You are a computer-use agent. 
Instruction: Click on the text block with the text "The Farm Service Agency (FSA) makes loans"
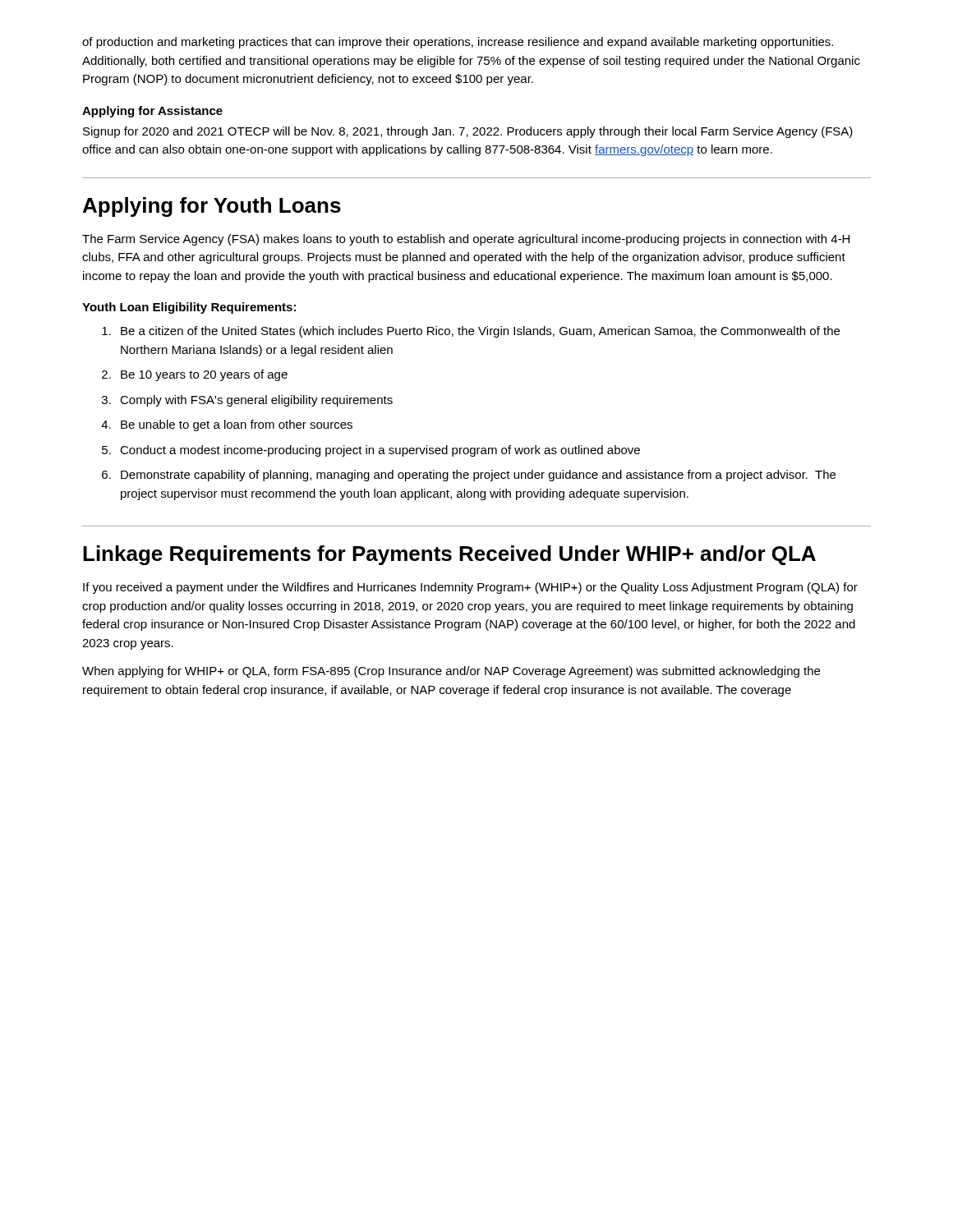pyautogui.click(x=466, y=257)
